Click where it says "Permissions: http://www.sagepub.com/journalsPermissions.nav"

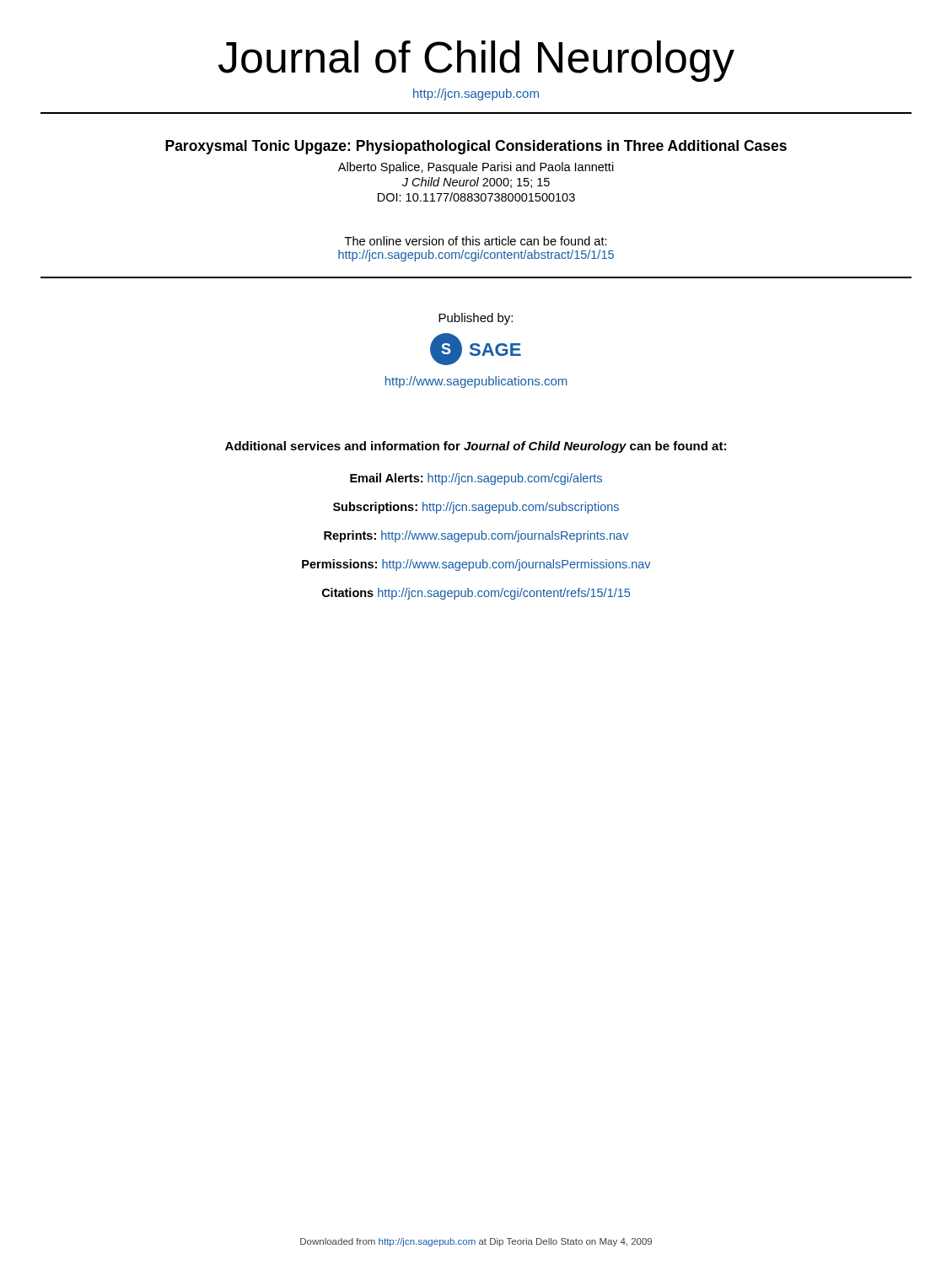pos(476,564)
